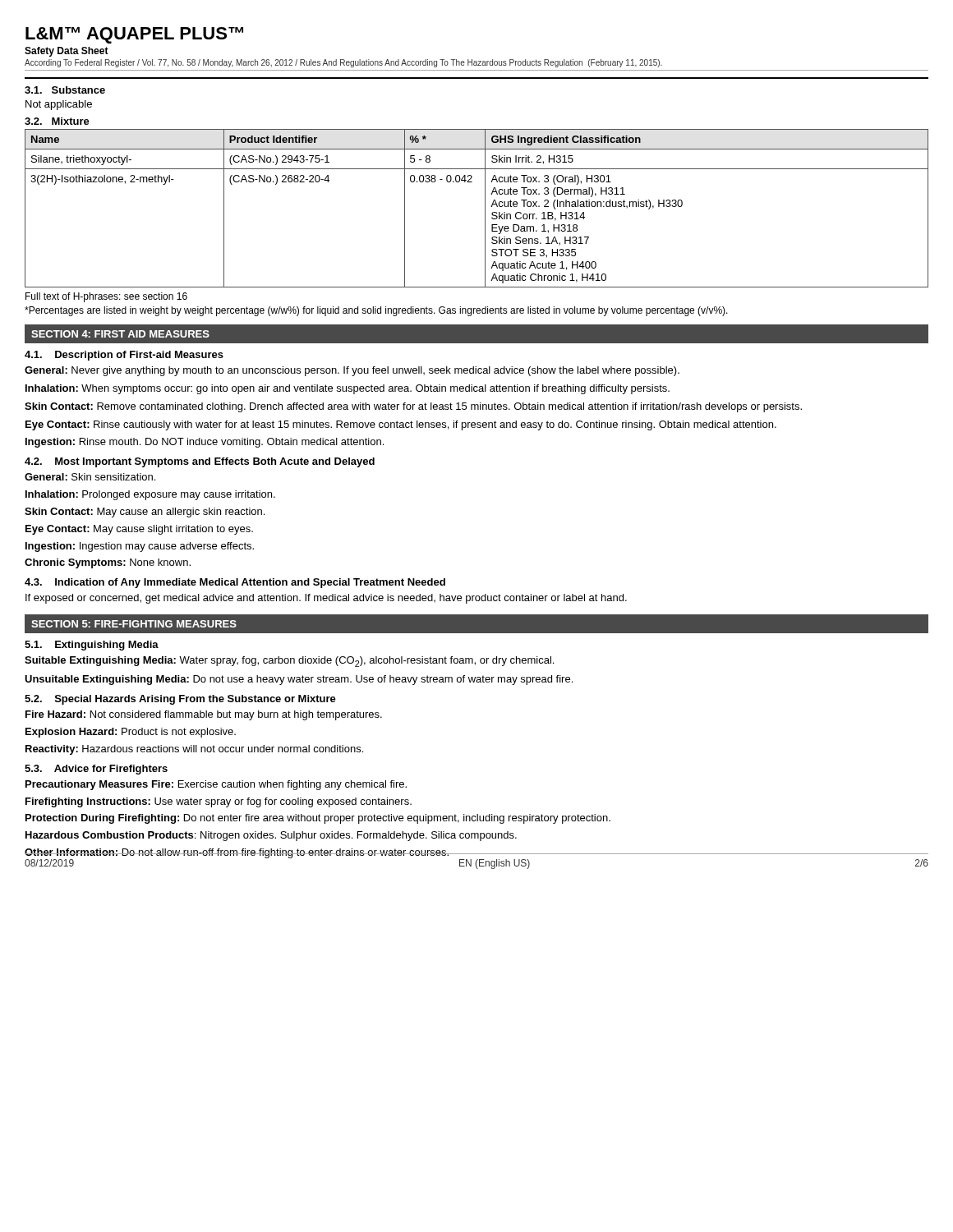Click on the list item that reads "Explosion Hazard: Product is not explosive."
Image resolution: width=953 pixels, height=1232 pixels.
(131, 731)
